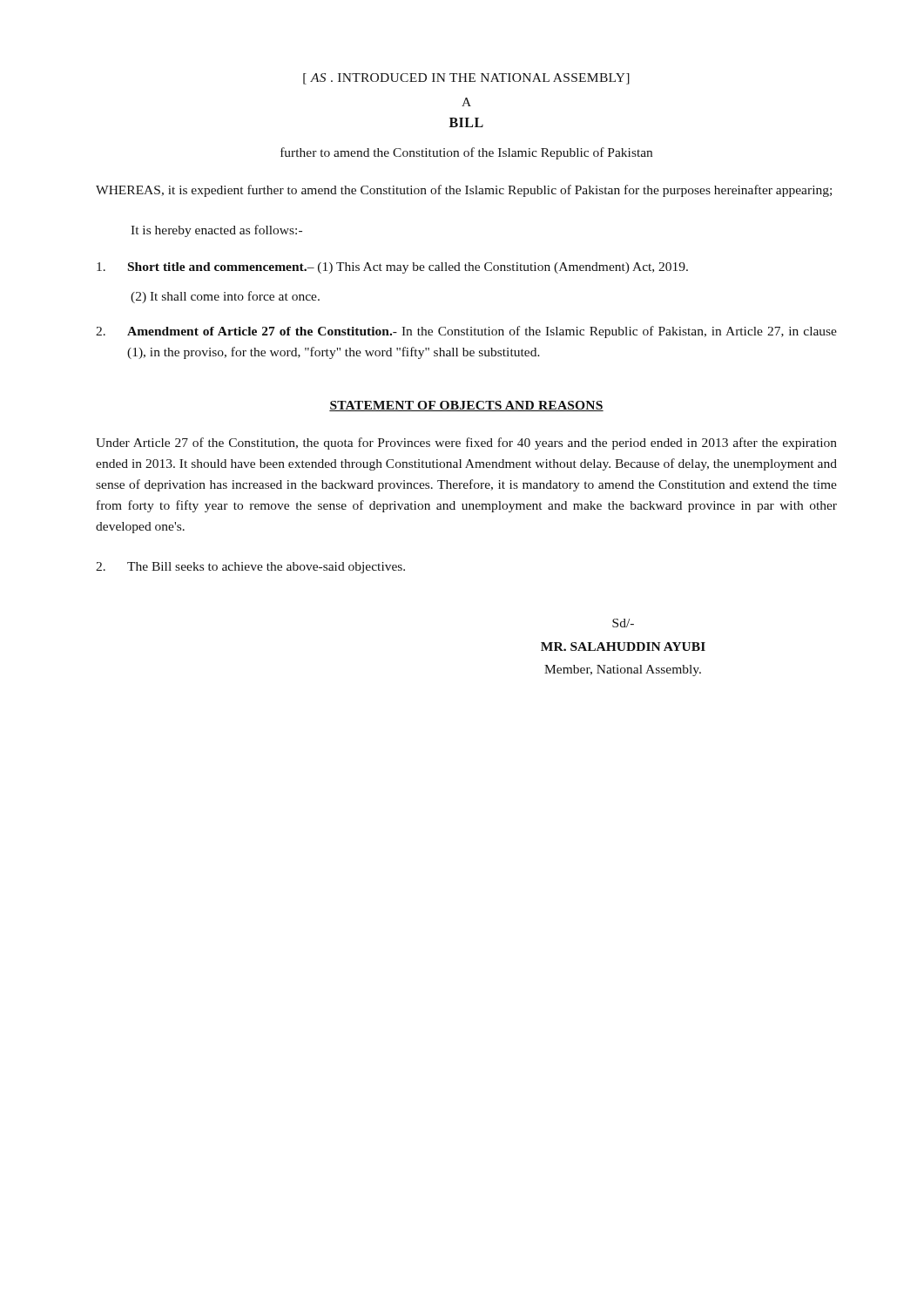
Task: Find the element starting "Sd/- MR. SALAHUDDIN AYUBI Member,"
Action: (x=623, y=646)
